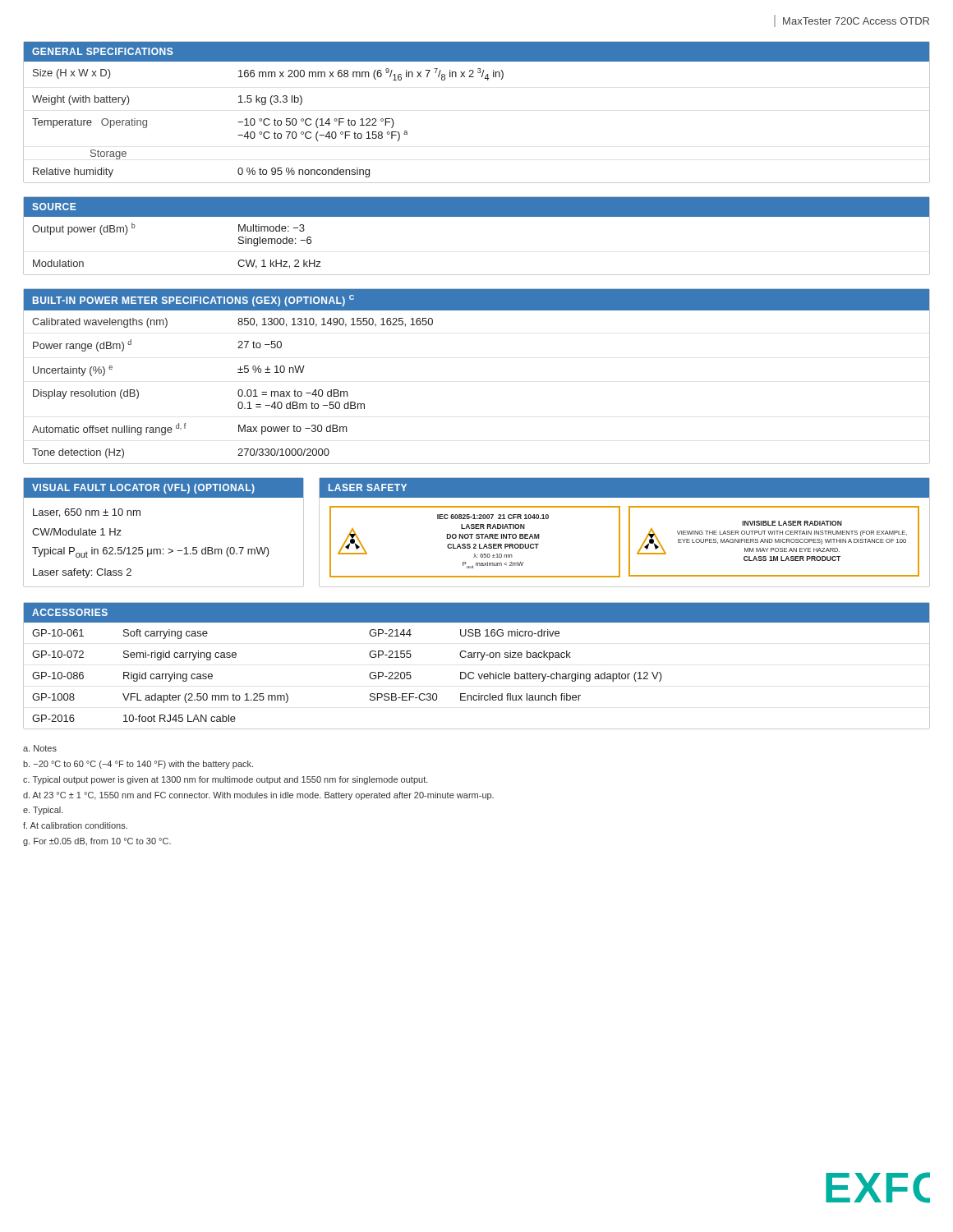Find the illustration
The image size is (953, 1232).
click(x=624, y=542)
